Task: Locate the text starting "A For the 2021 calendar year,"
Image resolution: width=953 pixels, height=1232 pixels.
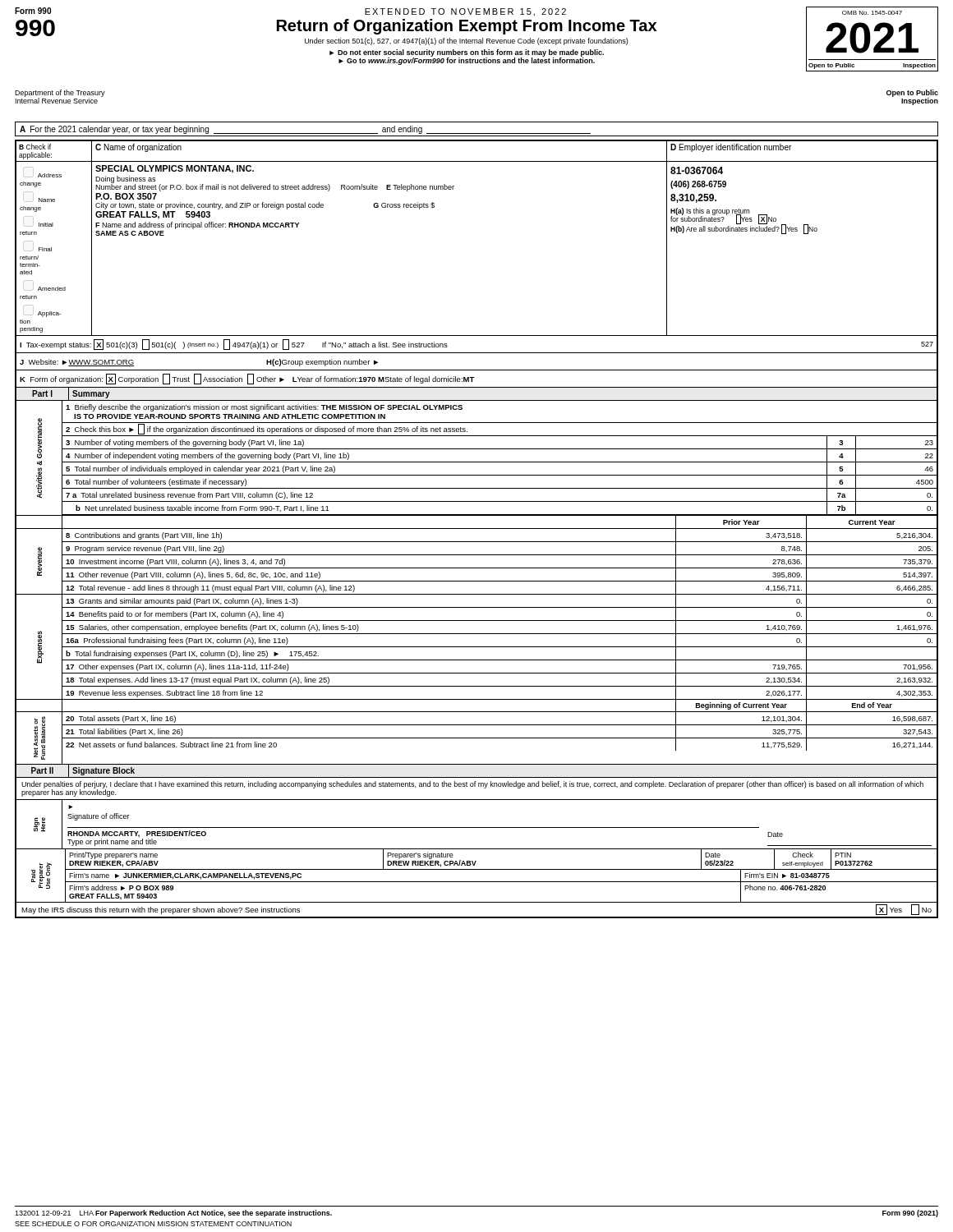Action: (x=305, y=129)
